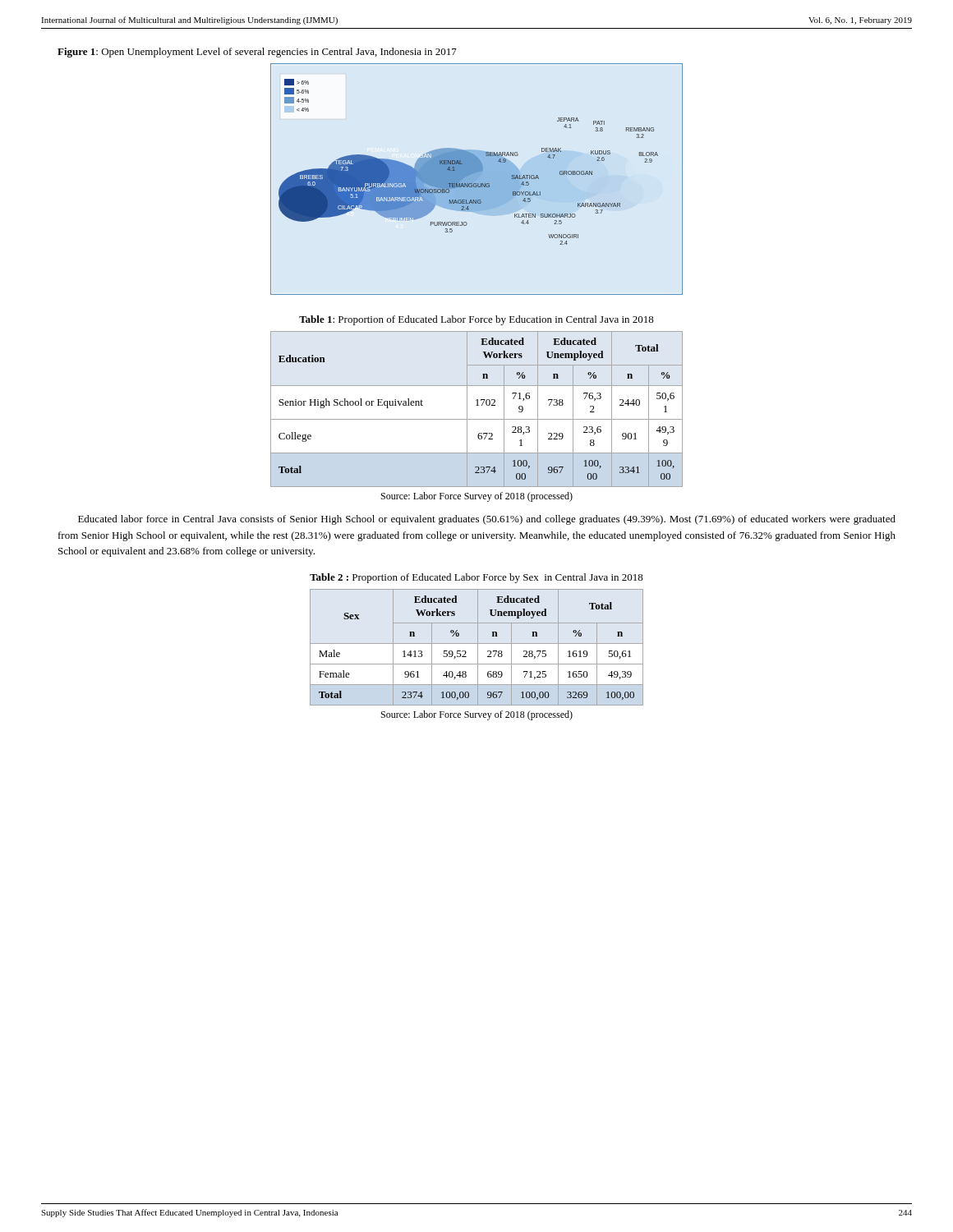Click on the caption with the text "Figure 1: Open Unemployment Level of"
The width and height of the screenshot is (953, 1232).
tap(257, 51)
